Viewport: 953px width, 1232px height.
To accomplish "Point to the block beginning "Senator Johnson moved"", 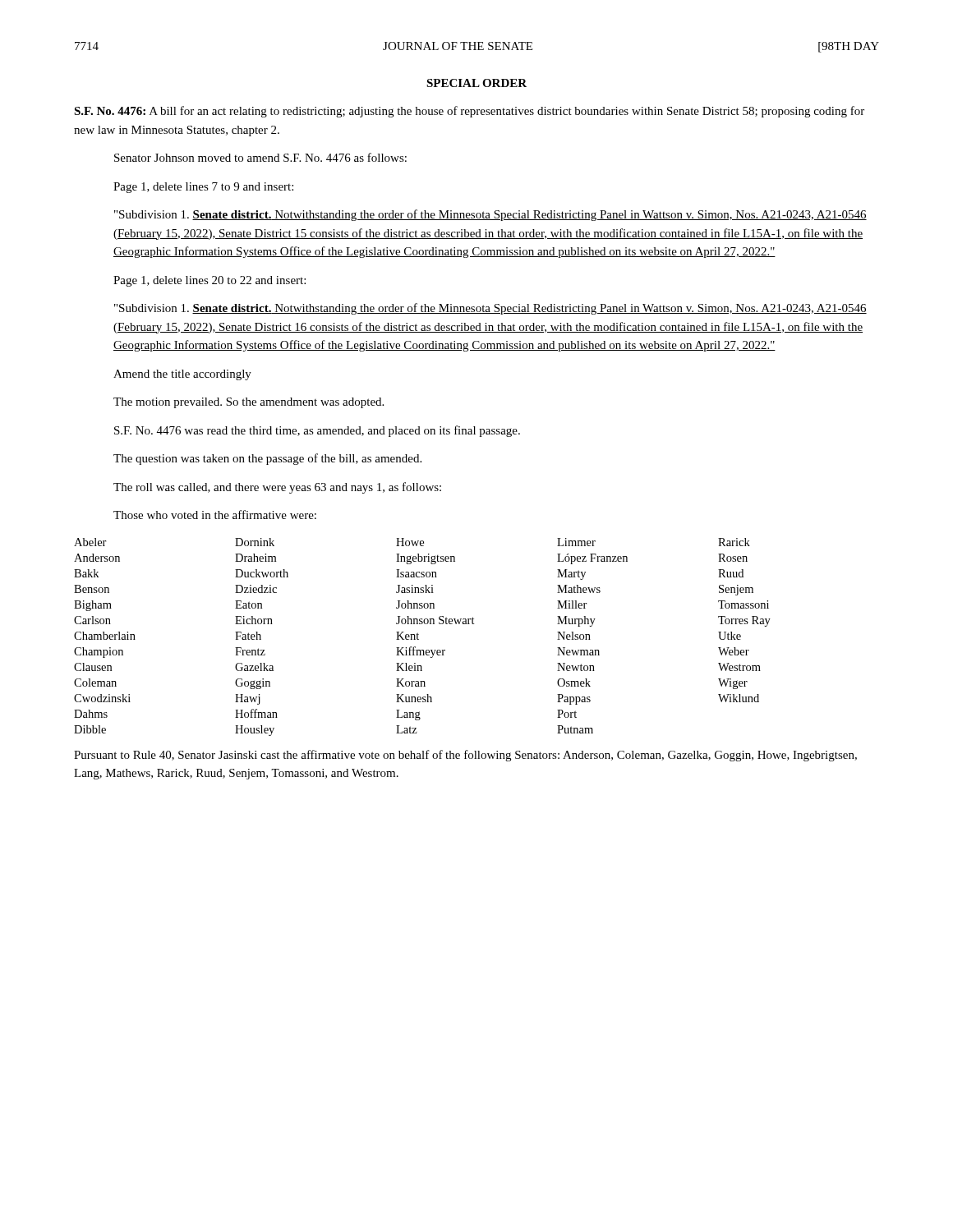I will [x=260, y=158].
